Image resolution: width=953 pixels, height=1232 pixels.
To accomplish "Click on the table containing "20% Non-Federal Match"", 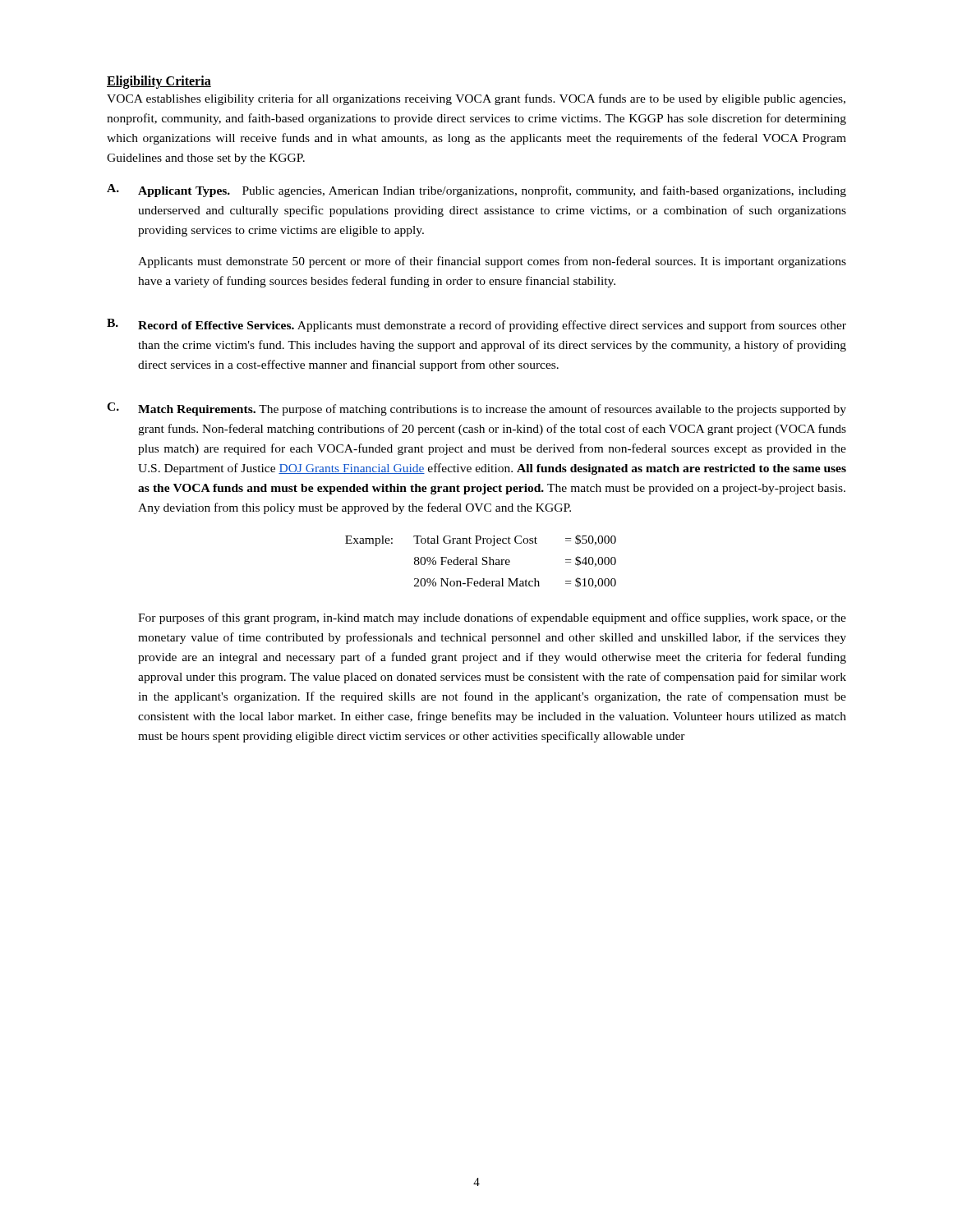I will click(492, 561).
